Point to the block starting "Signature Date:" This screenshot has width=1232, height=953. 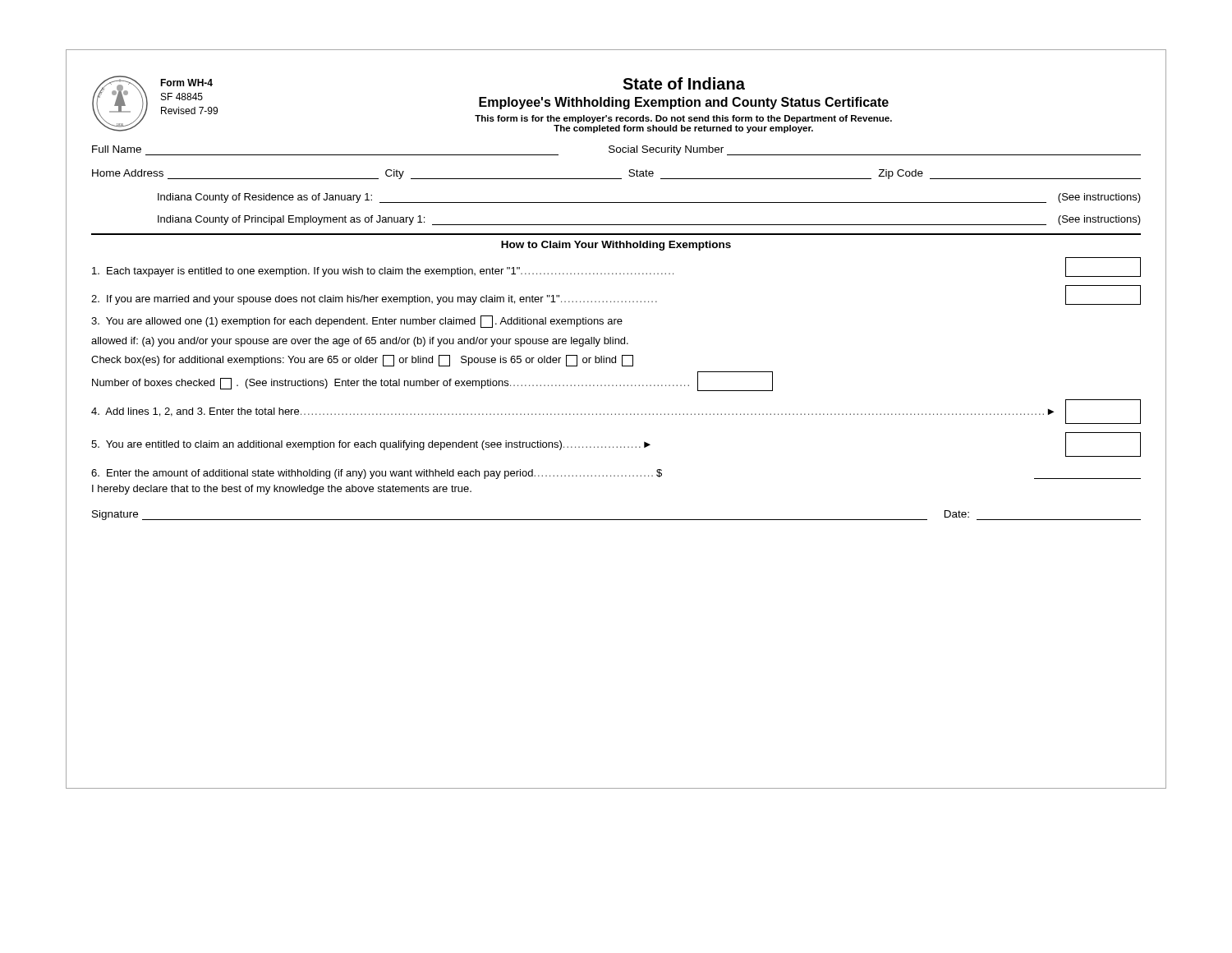point(616,513)
